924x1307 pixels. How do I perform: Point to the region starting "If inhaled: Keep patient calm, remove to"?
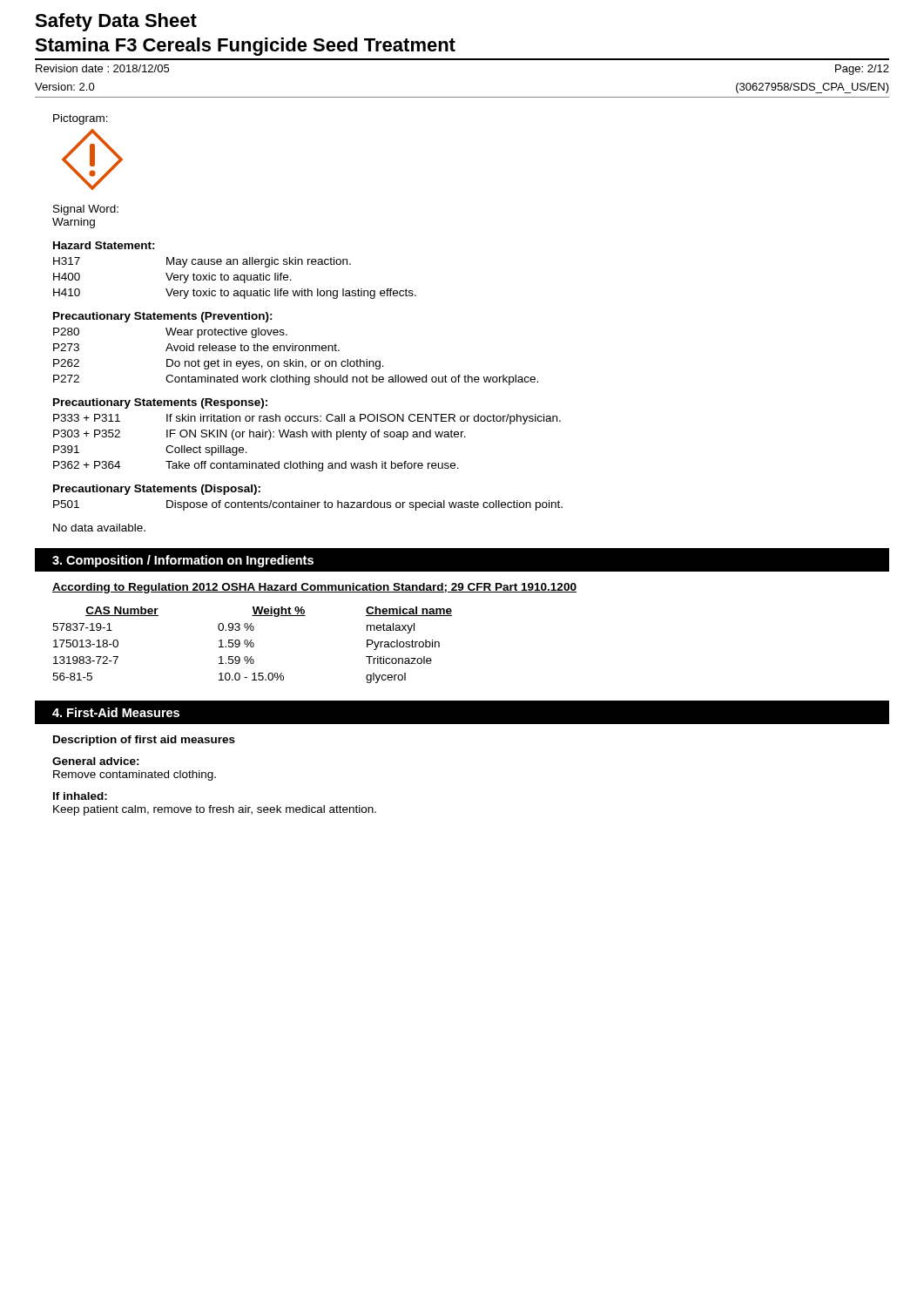pos(80,796)
